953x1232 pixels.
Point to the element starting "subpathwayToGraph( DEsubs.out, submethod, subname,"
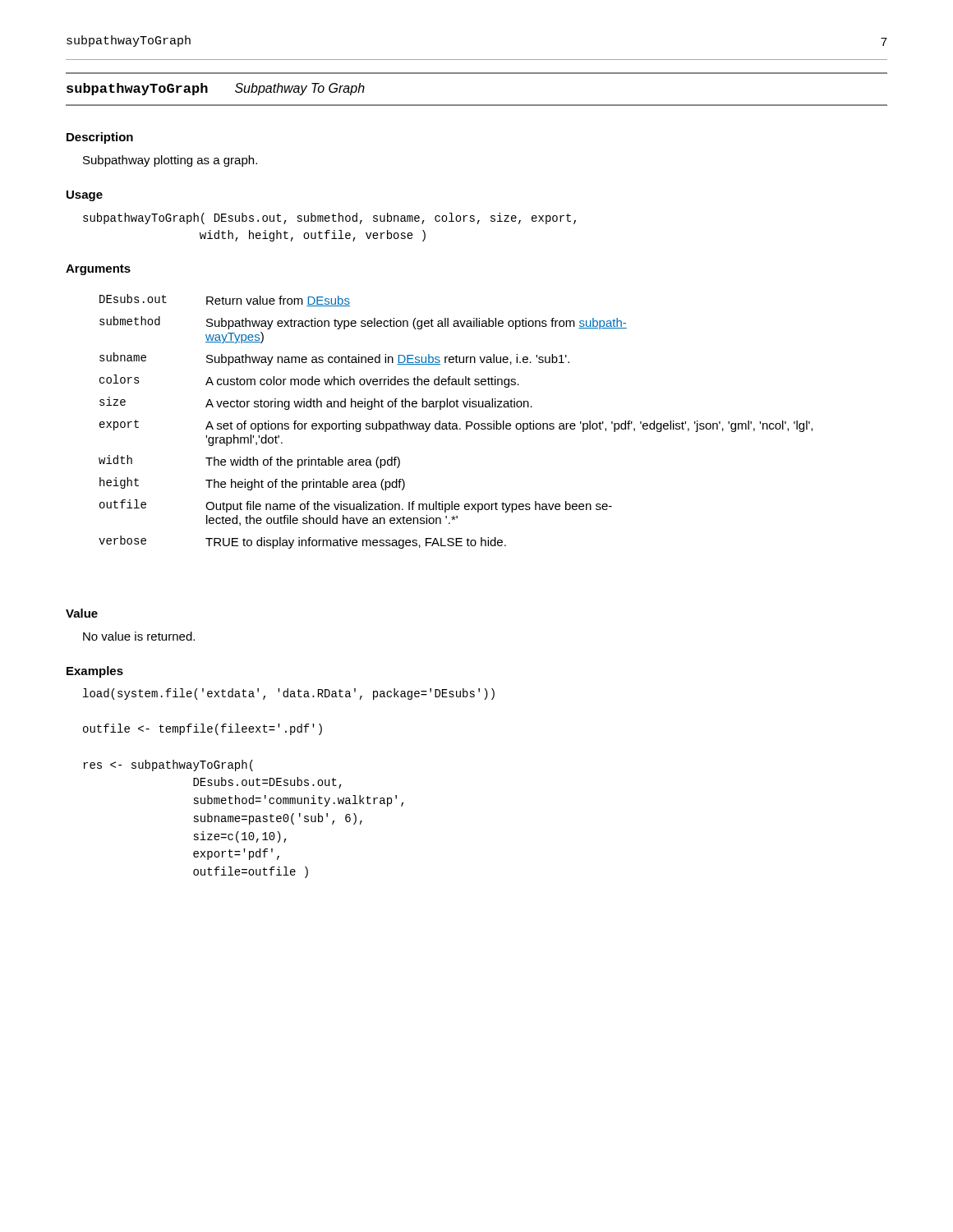pos(331,227)
